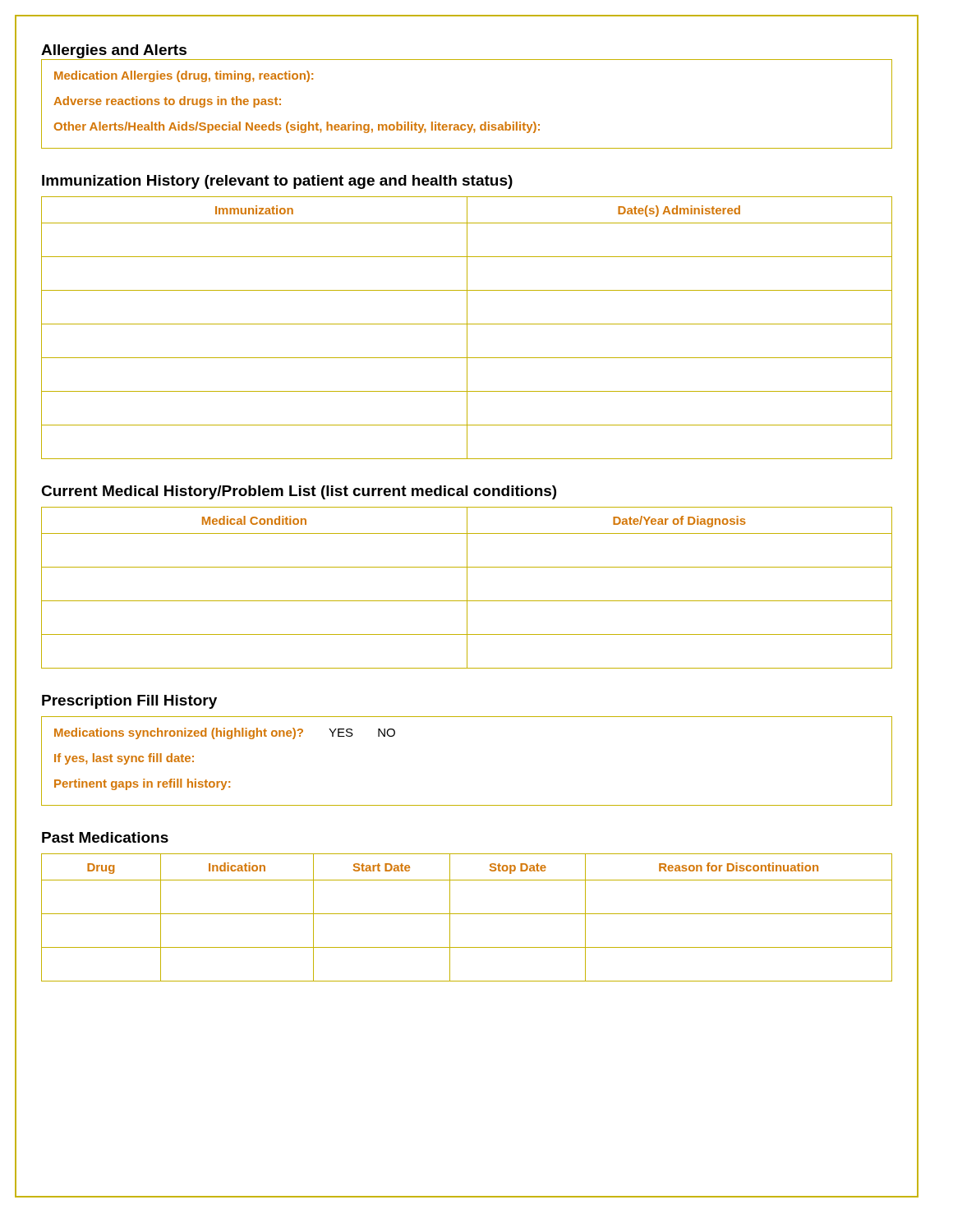The image size is (953, 1232).
Task: Find the table that mentions "Medical Condition"
Action: click(x=467, y=588)
